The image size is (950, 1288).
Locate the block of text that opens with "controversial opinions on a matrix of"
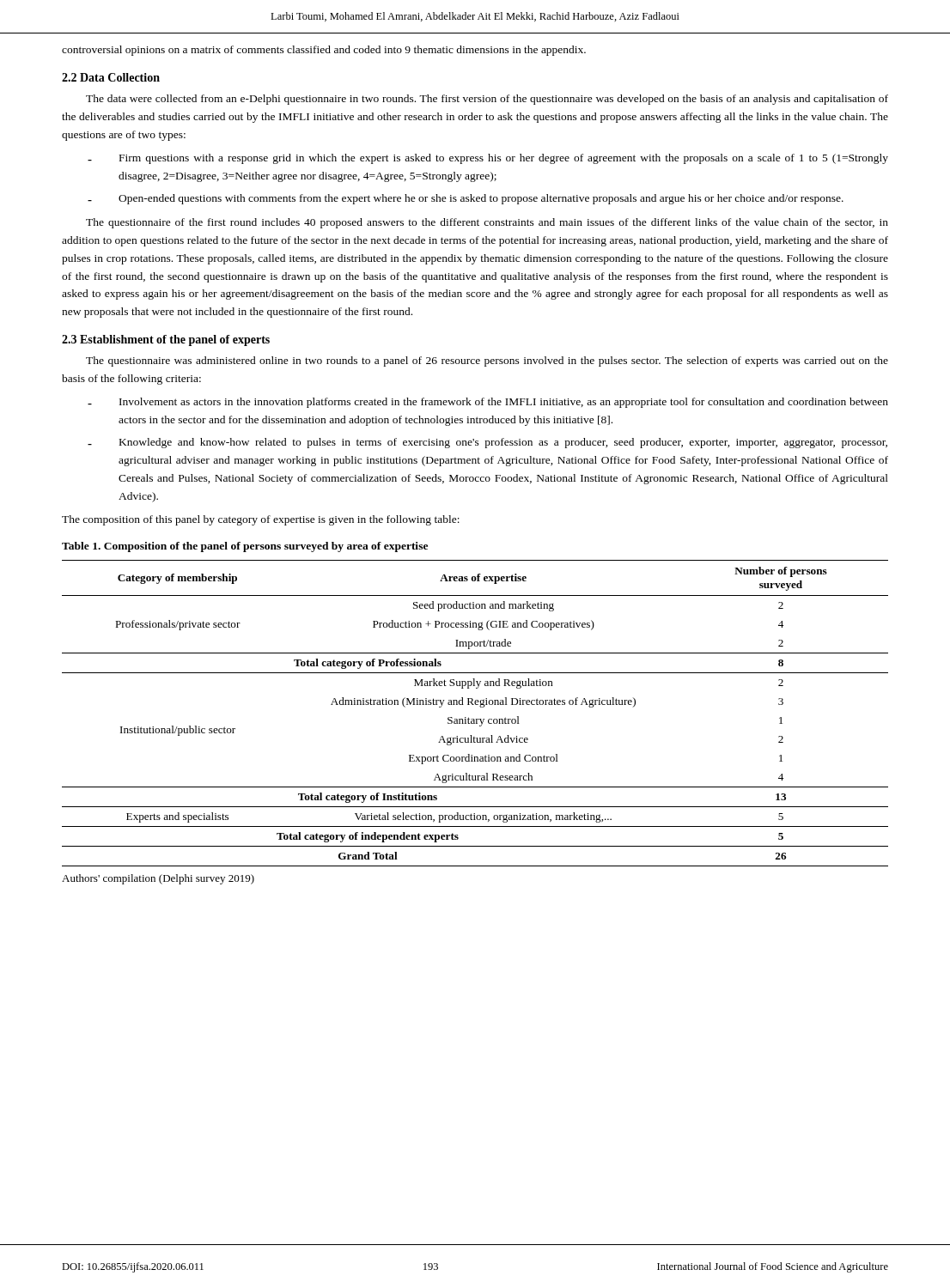click(x=324, y=49)
